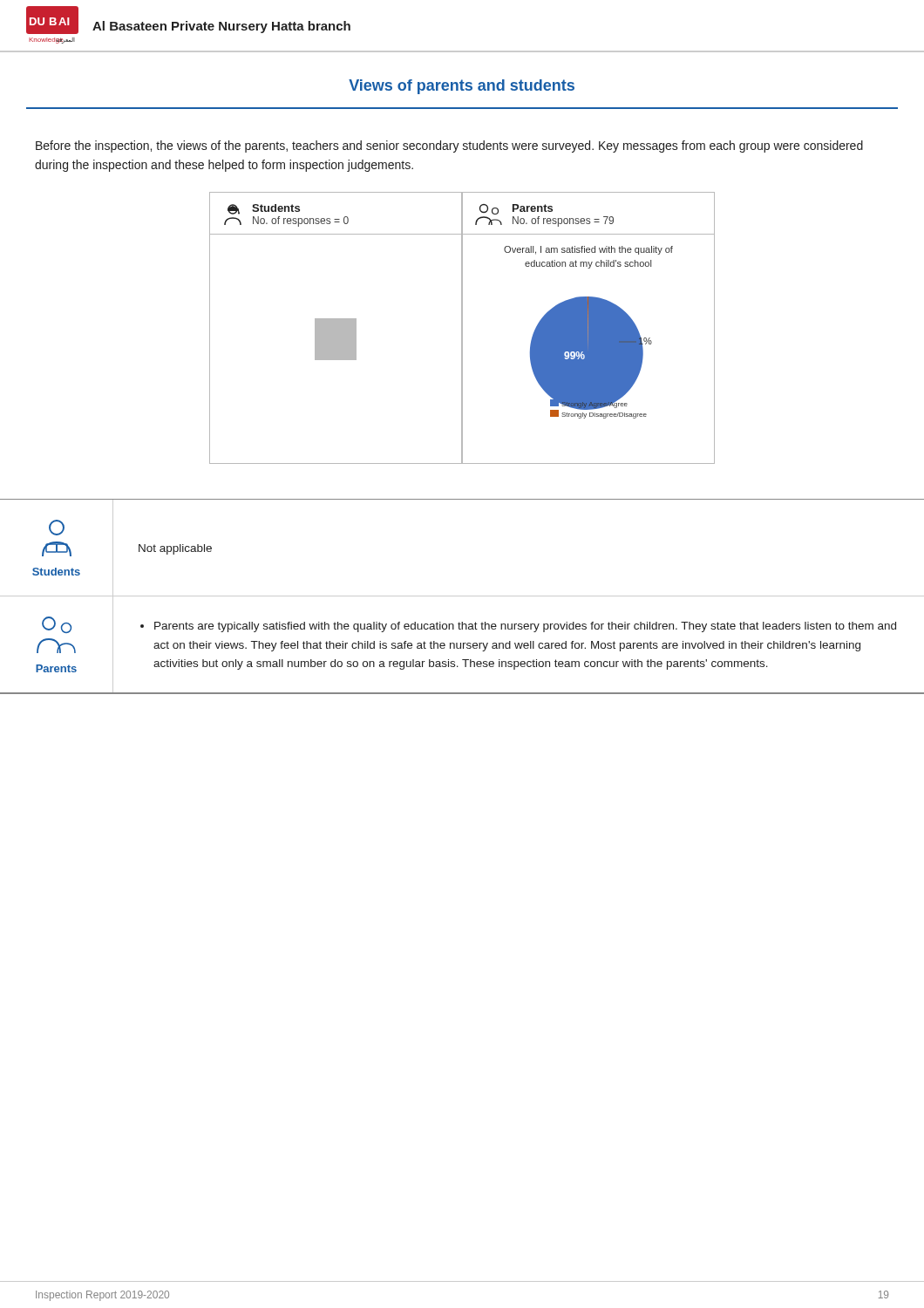Select the text block that reads "Before the inspection, the views of the parents,"
Viewport: 924px width, 1308px height.
(449, 155)
